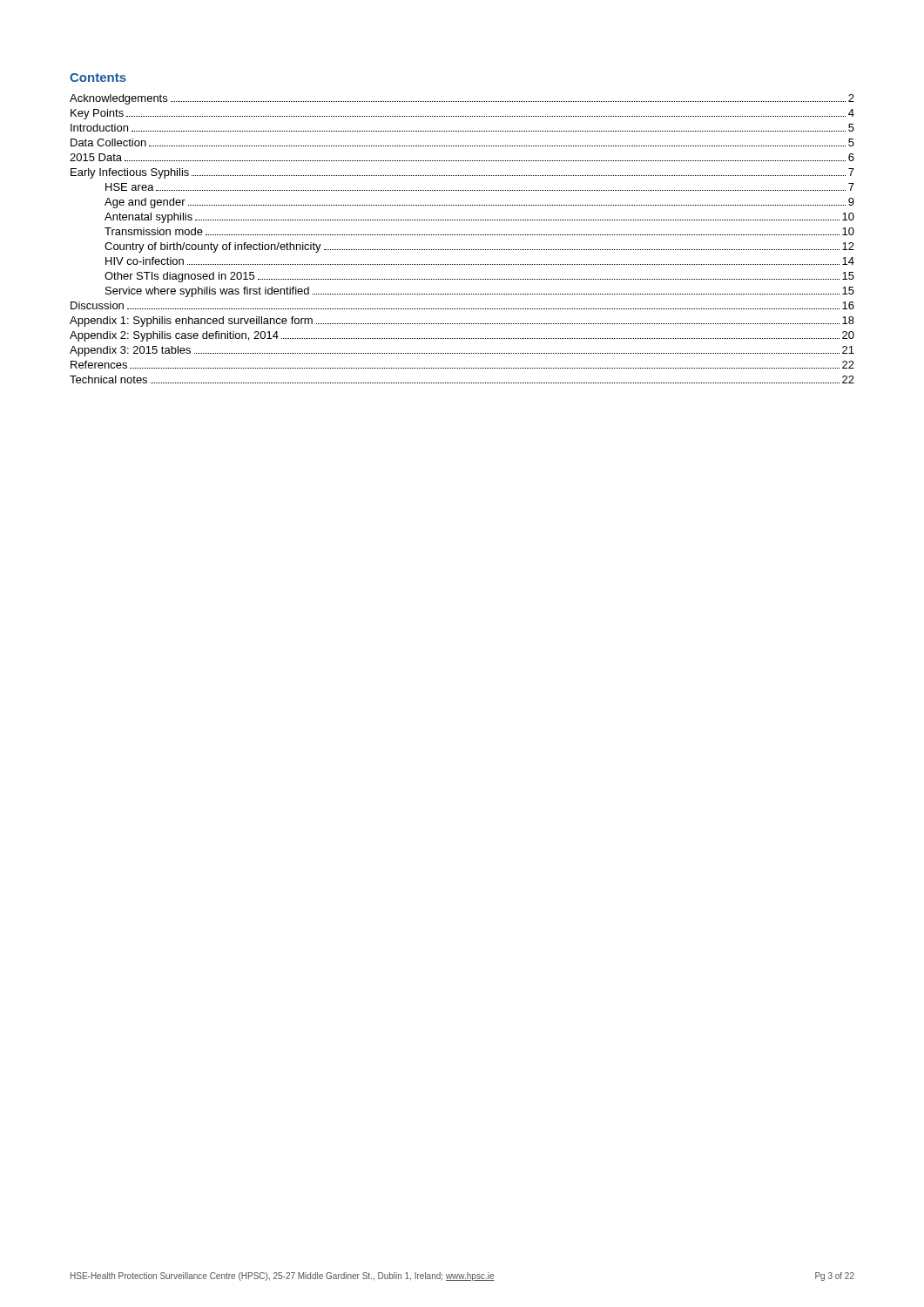Viewport: 924px width, 1307px height.
Task: Find the region starting "Other STIs diagnosed in"
Action: 479,276
